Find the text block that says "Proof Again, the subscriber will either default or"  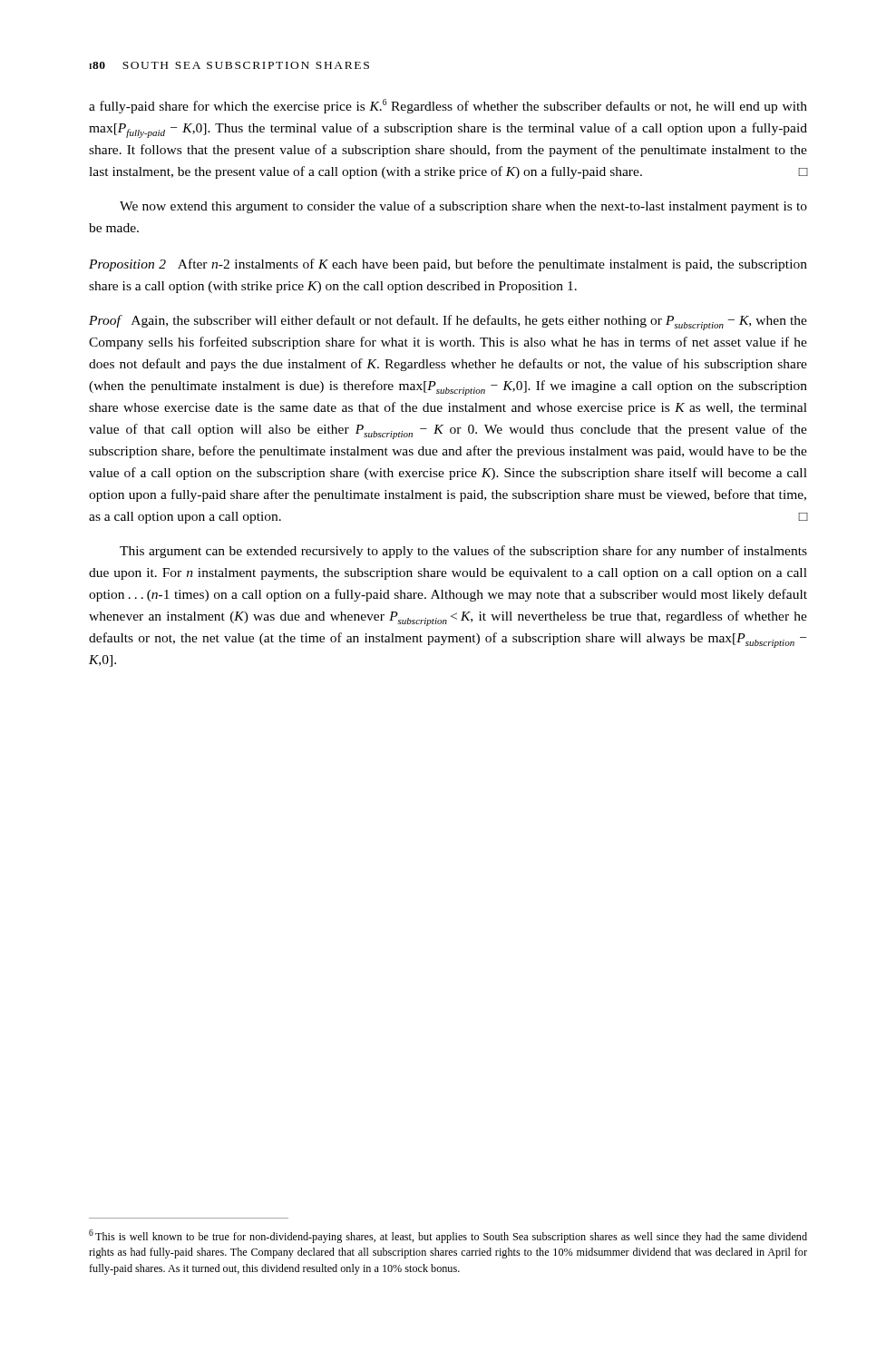click(x=448, y=420)
